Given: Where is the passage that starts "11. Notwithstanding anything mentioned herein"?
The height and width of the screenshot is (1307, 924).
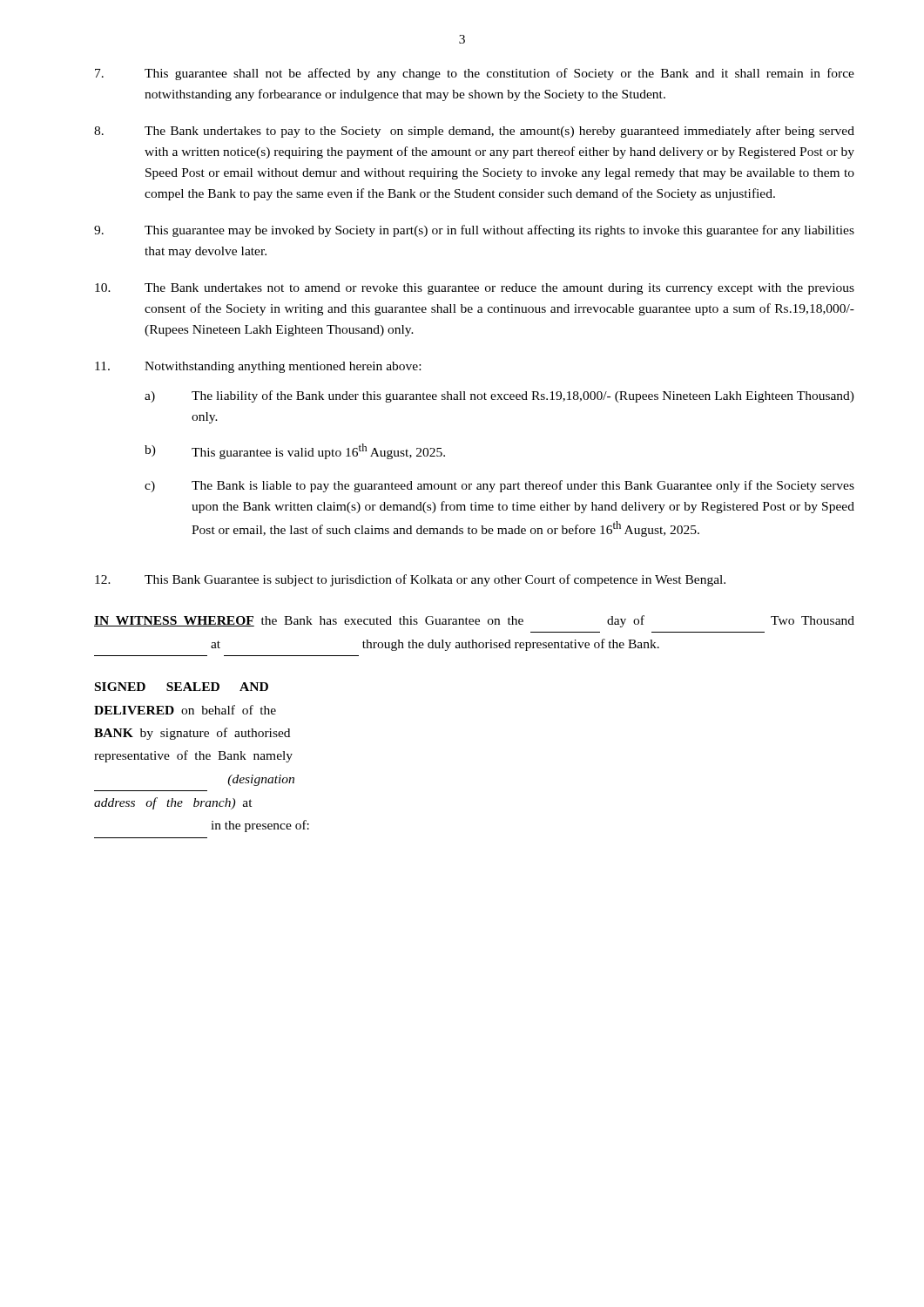Looking at the screenshot, I should (x=258, y=367).
